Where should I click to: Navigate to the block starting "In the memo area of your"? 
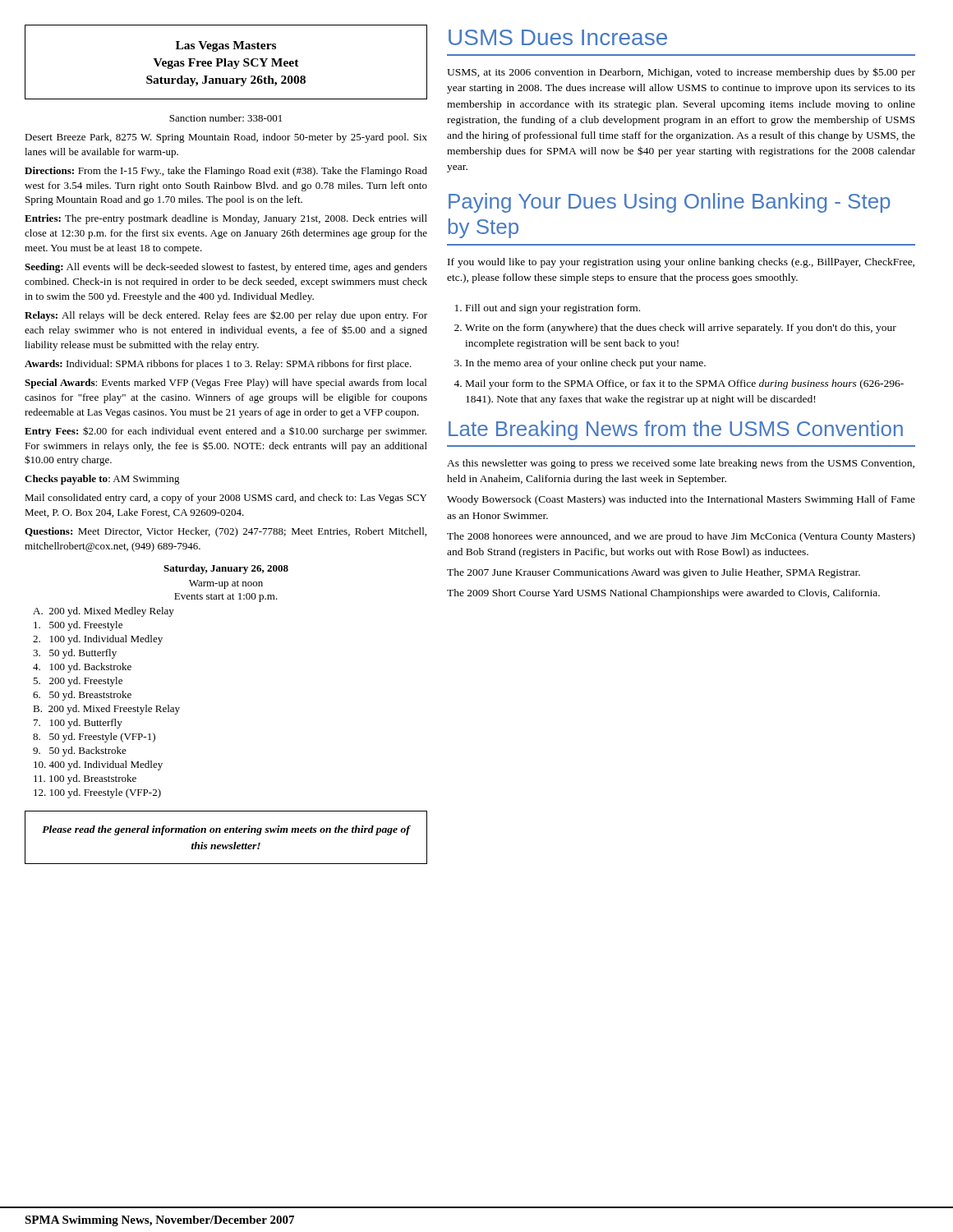pos(690,363)
